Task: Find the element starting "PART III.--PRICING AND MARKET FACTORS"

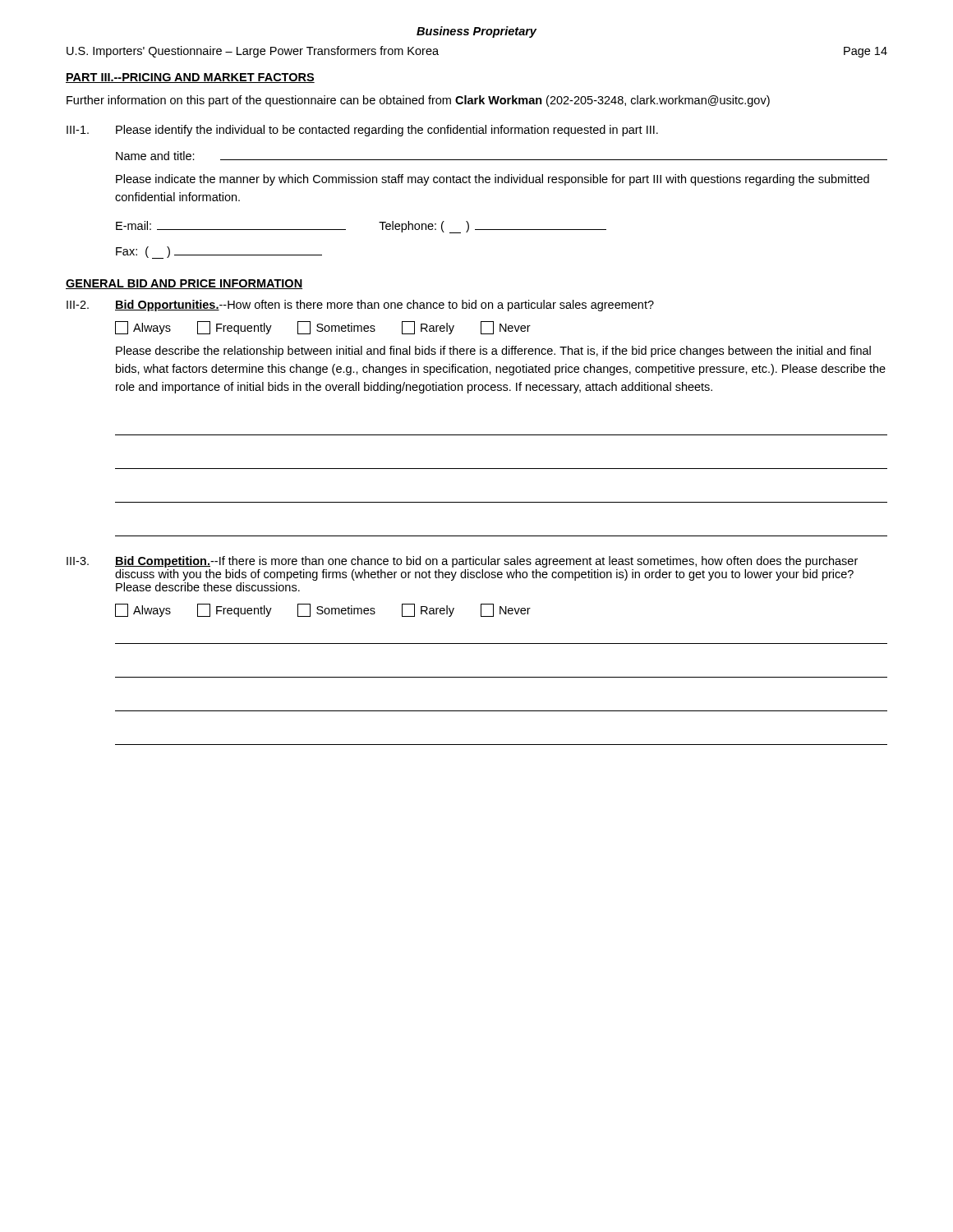Action: 190,77
